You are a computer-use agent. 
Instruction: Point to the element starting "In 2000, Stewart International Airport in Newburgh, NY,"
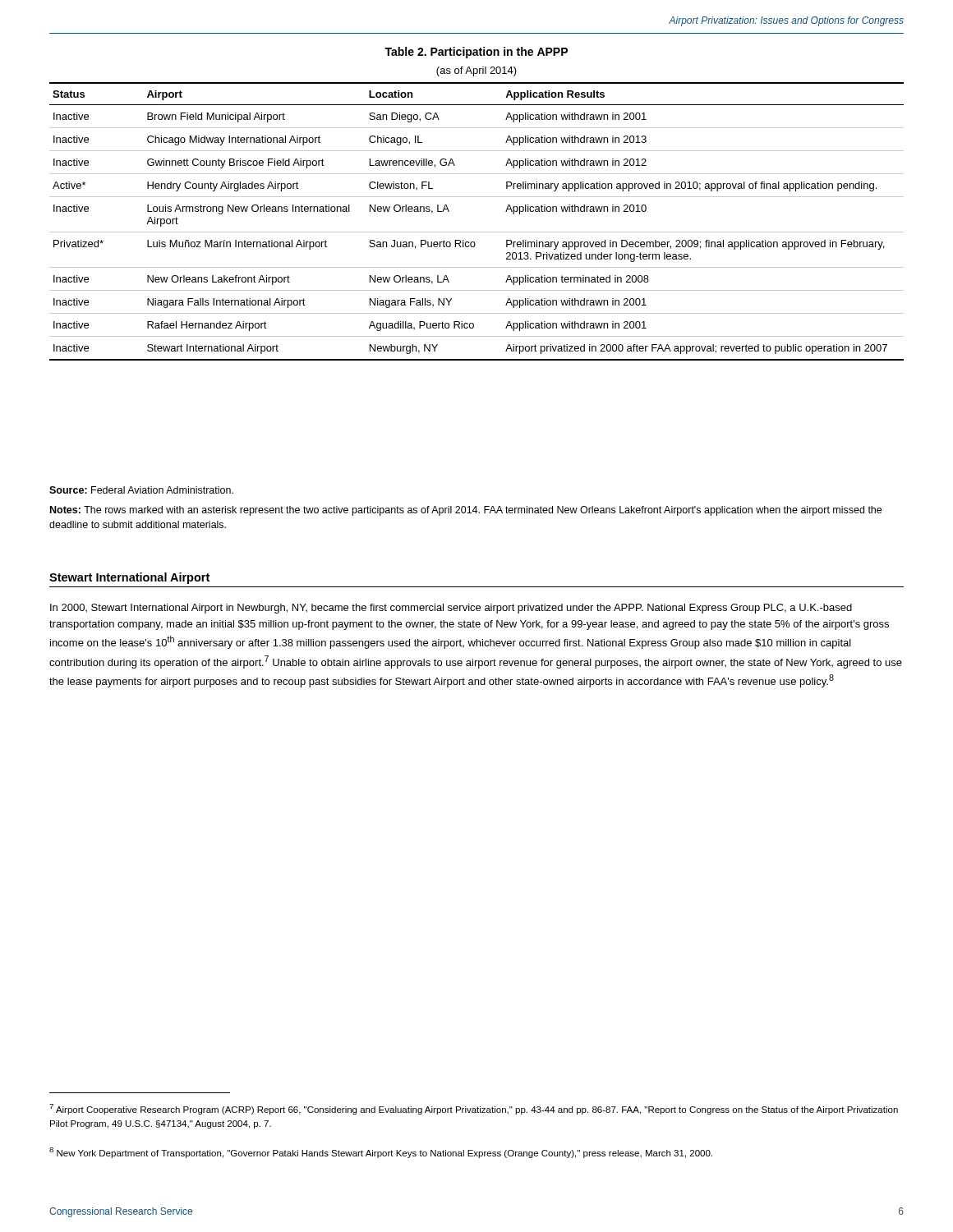point(476,645)
